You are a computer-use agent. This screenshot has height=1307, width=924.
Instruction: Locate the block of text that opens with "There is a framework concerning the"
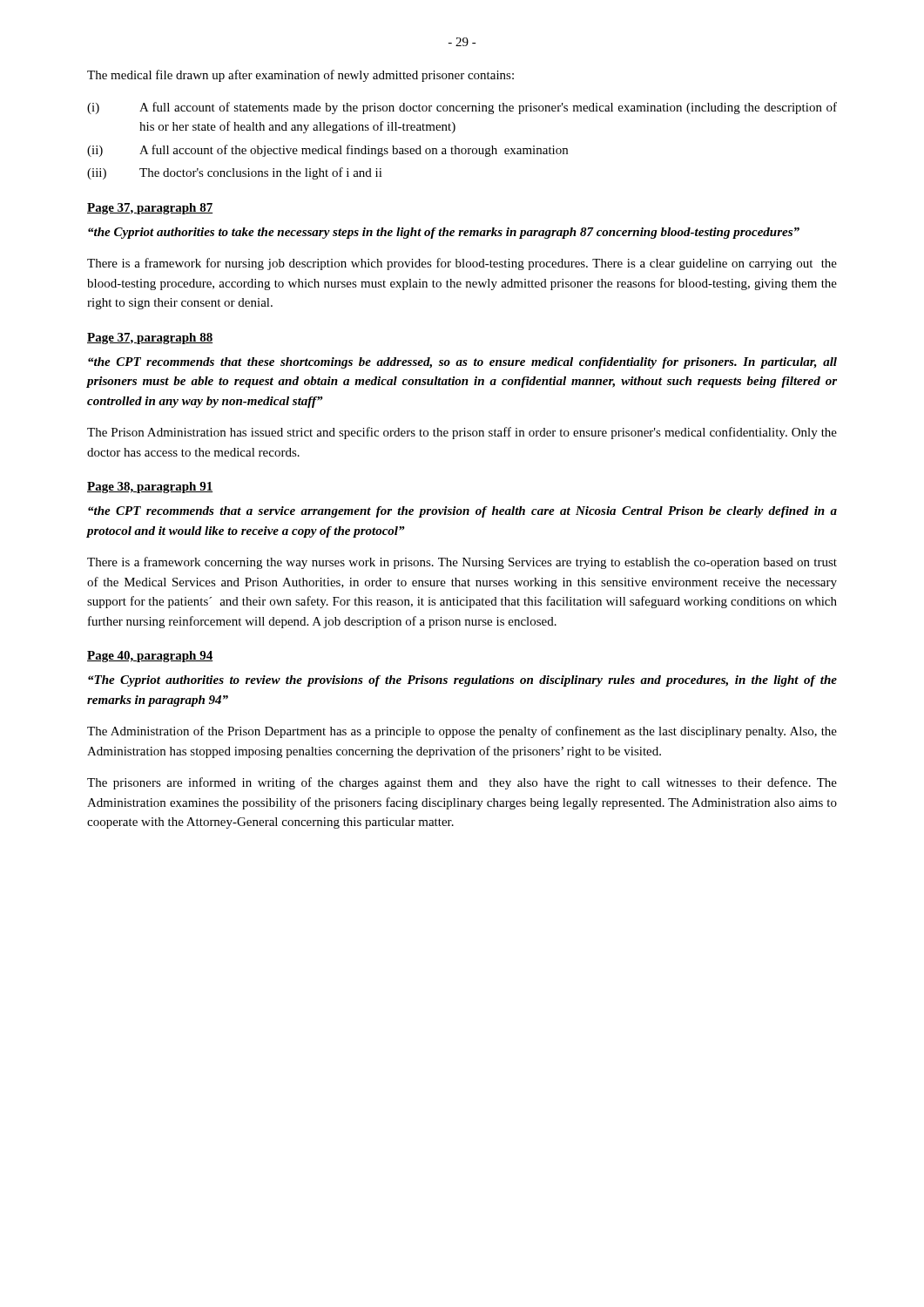click(462, 591)
